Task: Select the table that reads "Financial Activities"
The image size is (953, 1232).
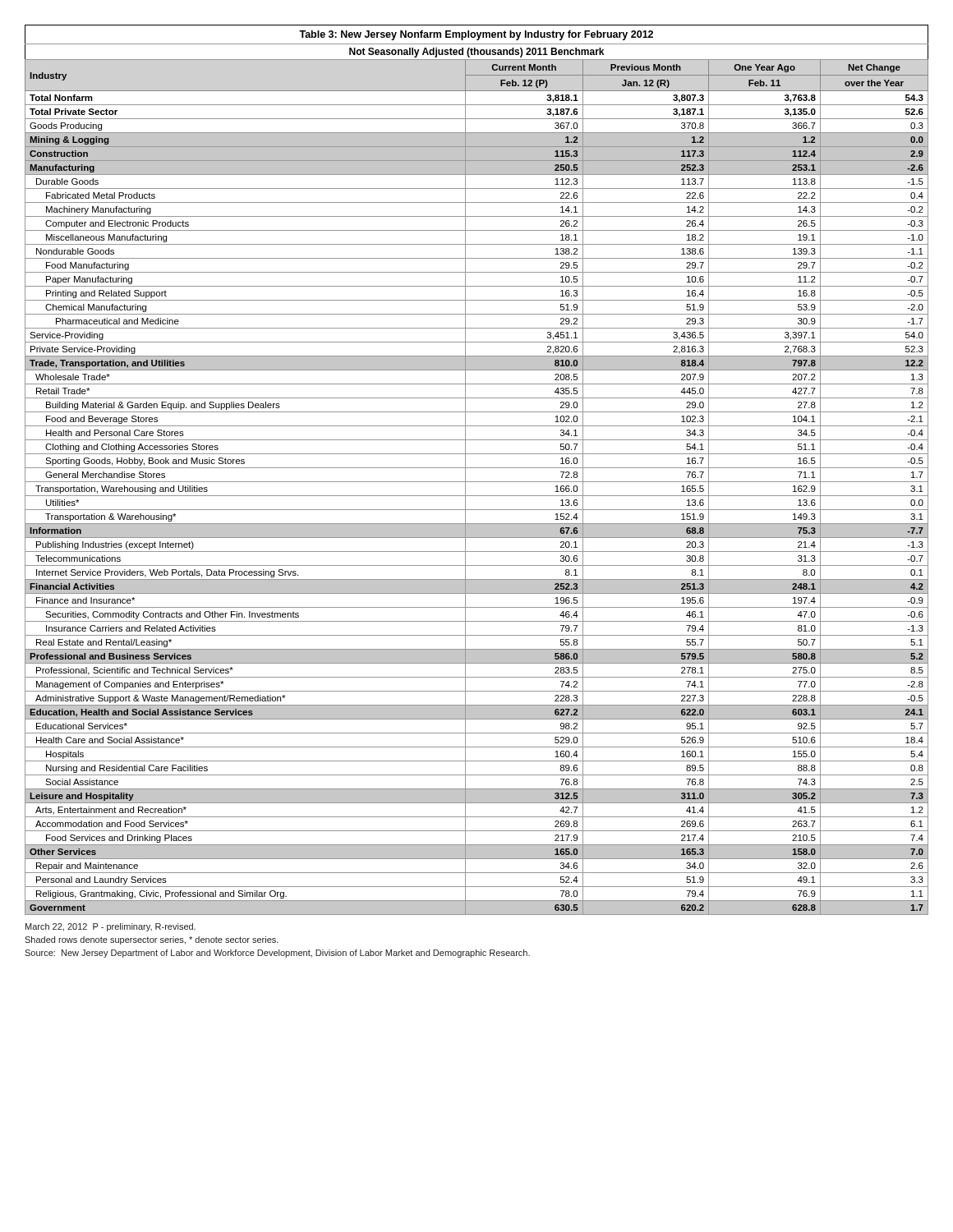Action: coord(476,470)
